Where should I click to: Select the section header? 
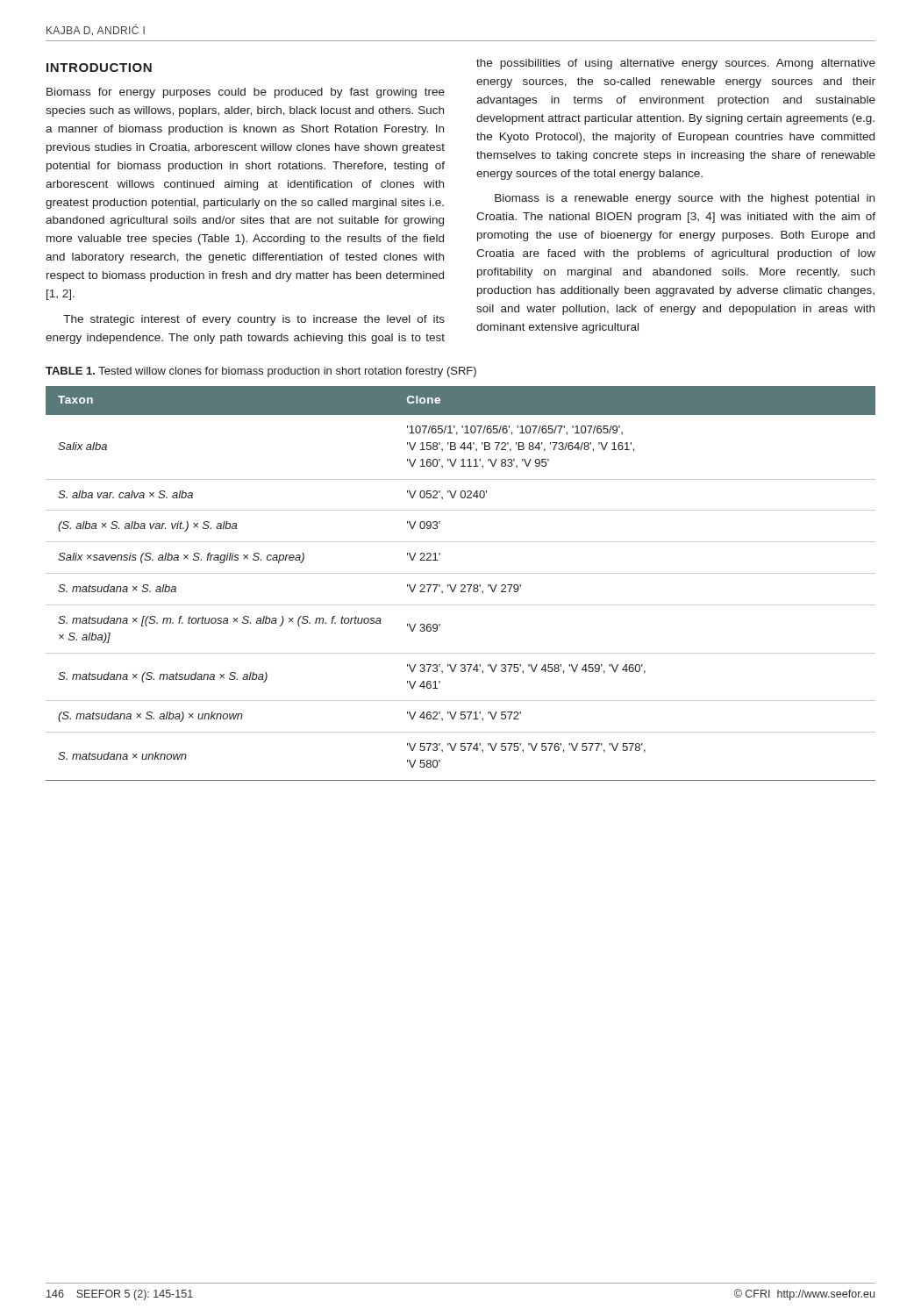pos(99,67)
